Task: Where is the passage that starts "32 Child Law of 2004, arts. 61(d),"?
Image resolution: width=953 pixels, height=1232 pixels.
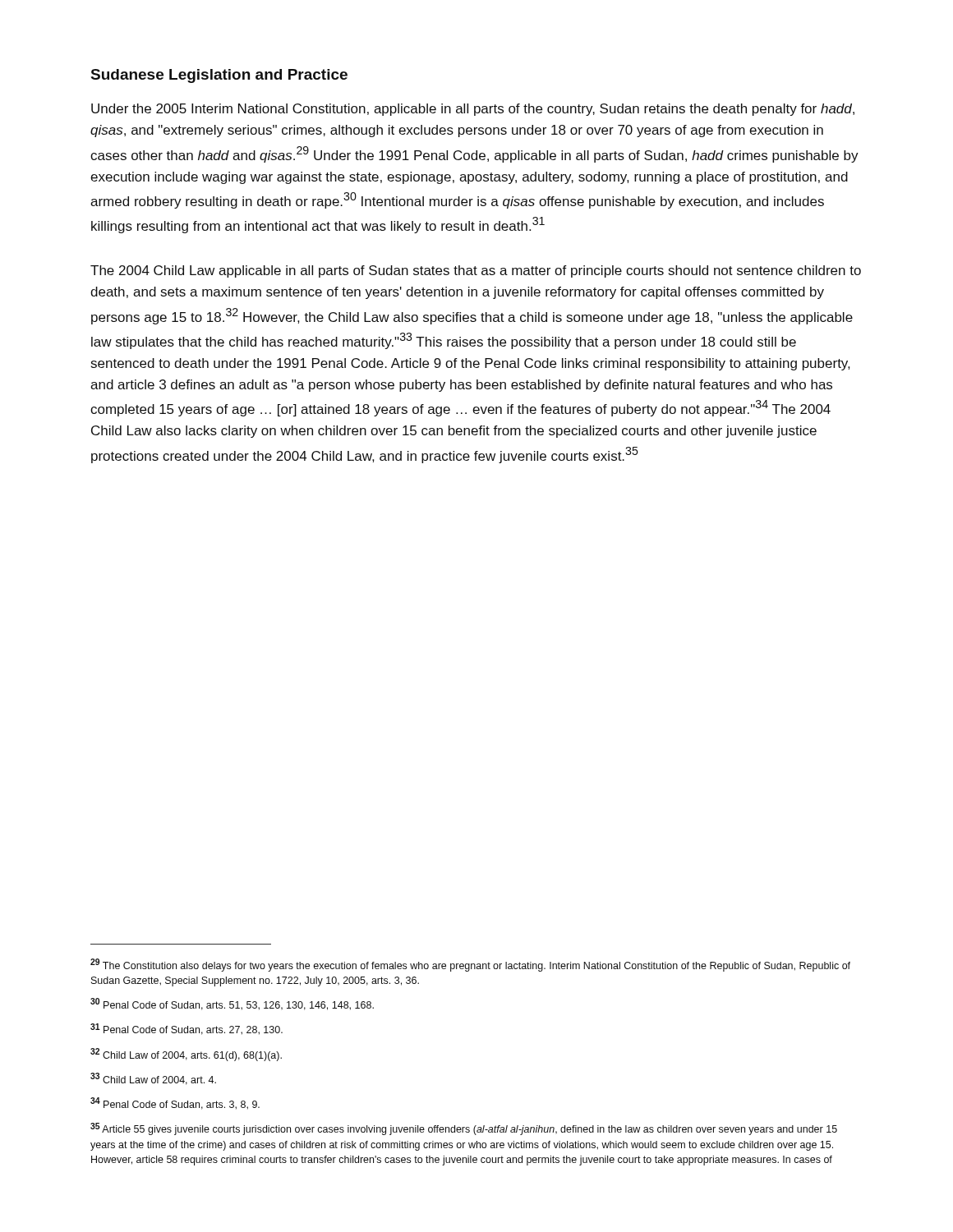Action: tap(186, 1054)
